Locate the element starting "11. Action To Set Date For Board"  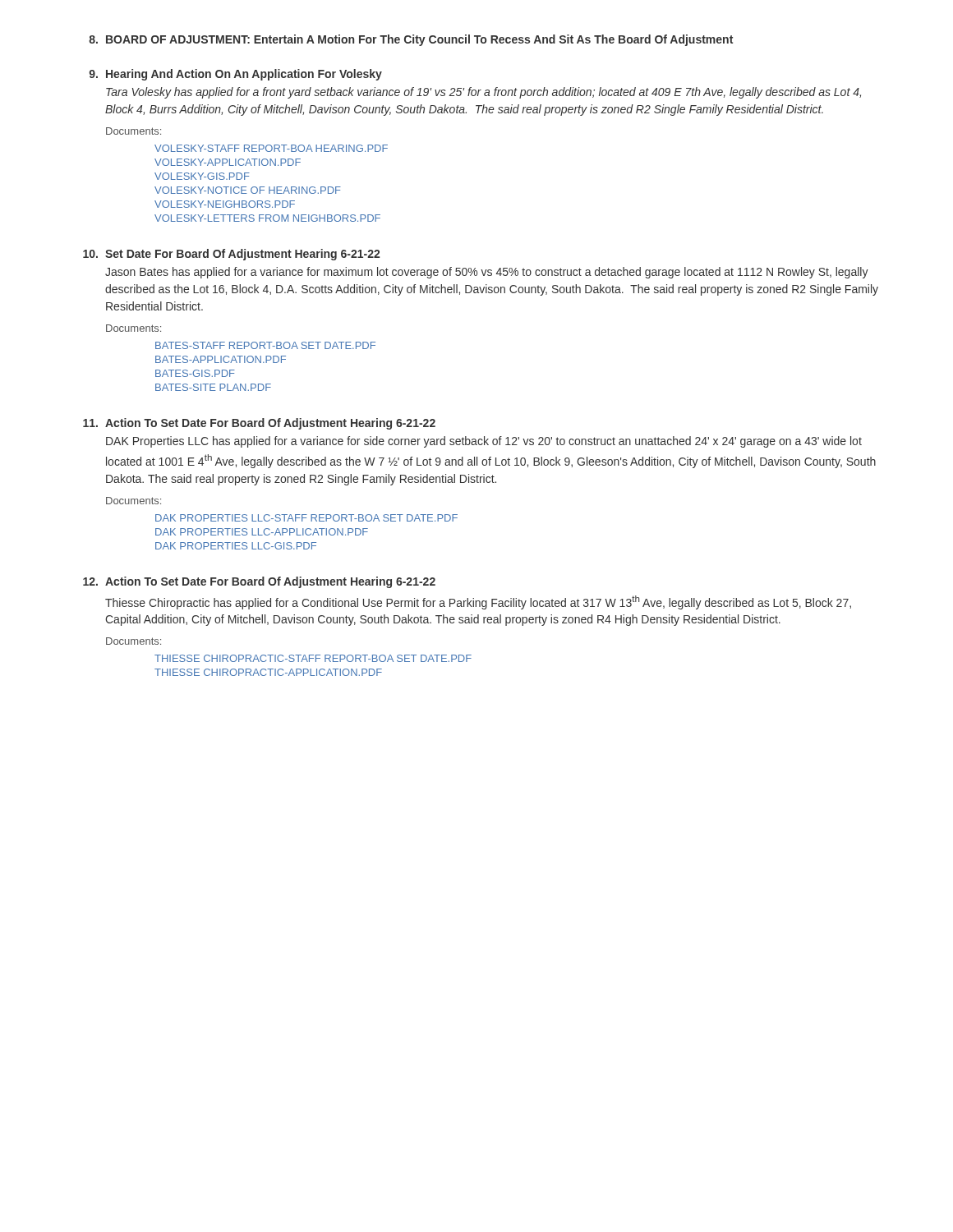[476, 487]
